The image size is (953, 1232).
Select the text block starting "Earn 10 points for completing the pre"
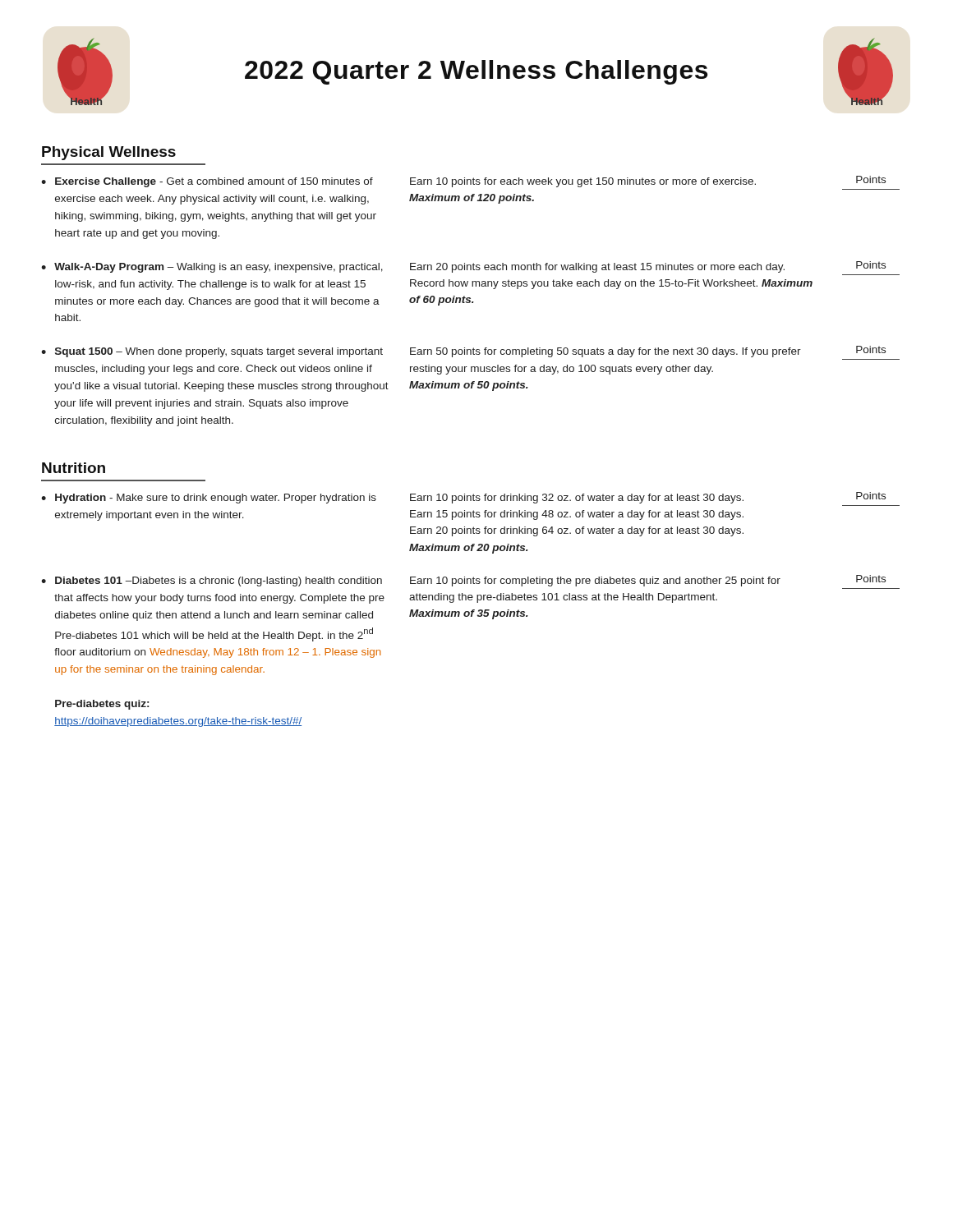click(595, 597)
